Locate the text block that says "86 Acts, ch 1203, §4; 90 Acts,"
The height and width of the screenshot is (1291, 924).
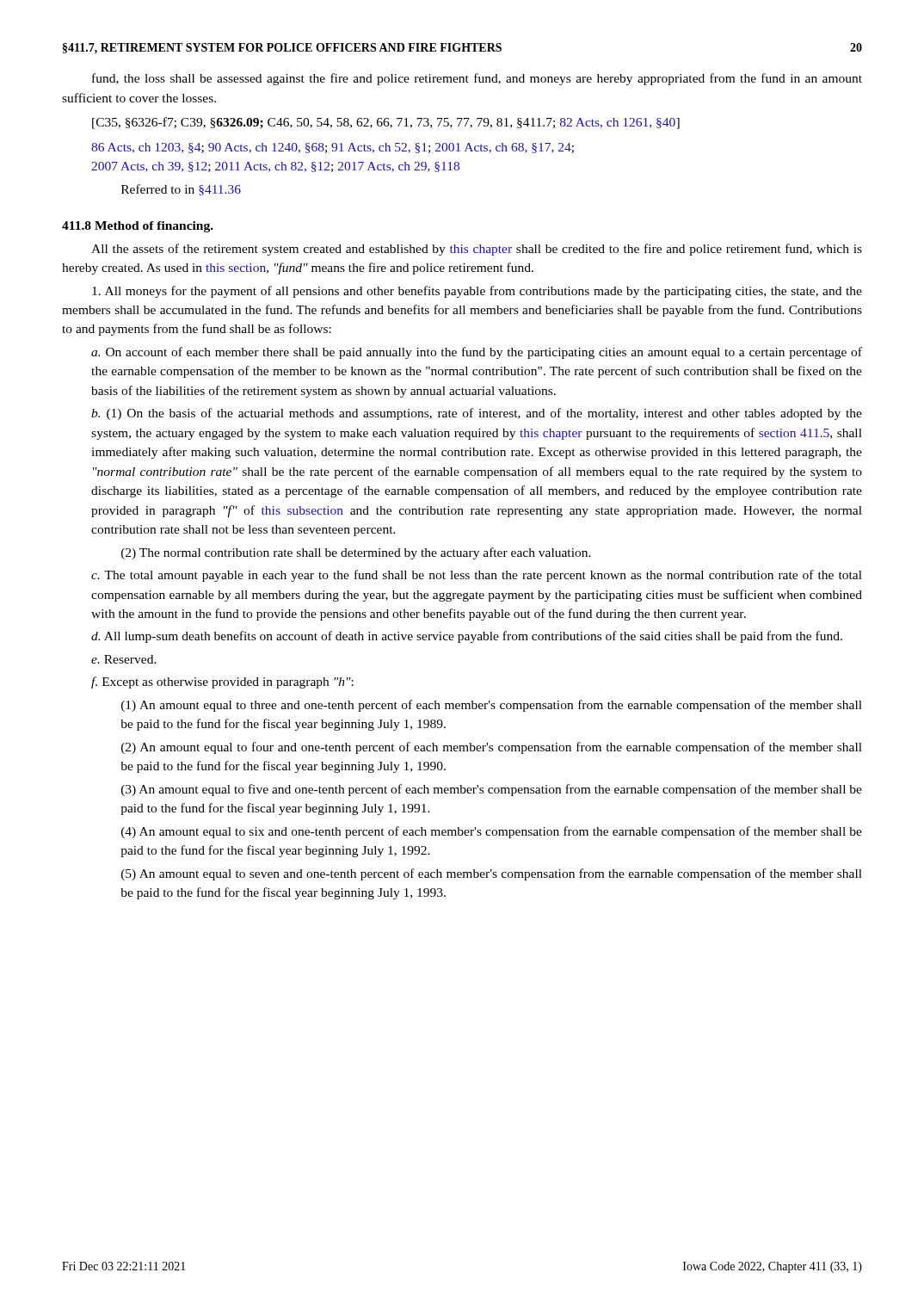coord(333,148)
